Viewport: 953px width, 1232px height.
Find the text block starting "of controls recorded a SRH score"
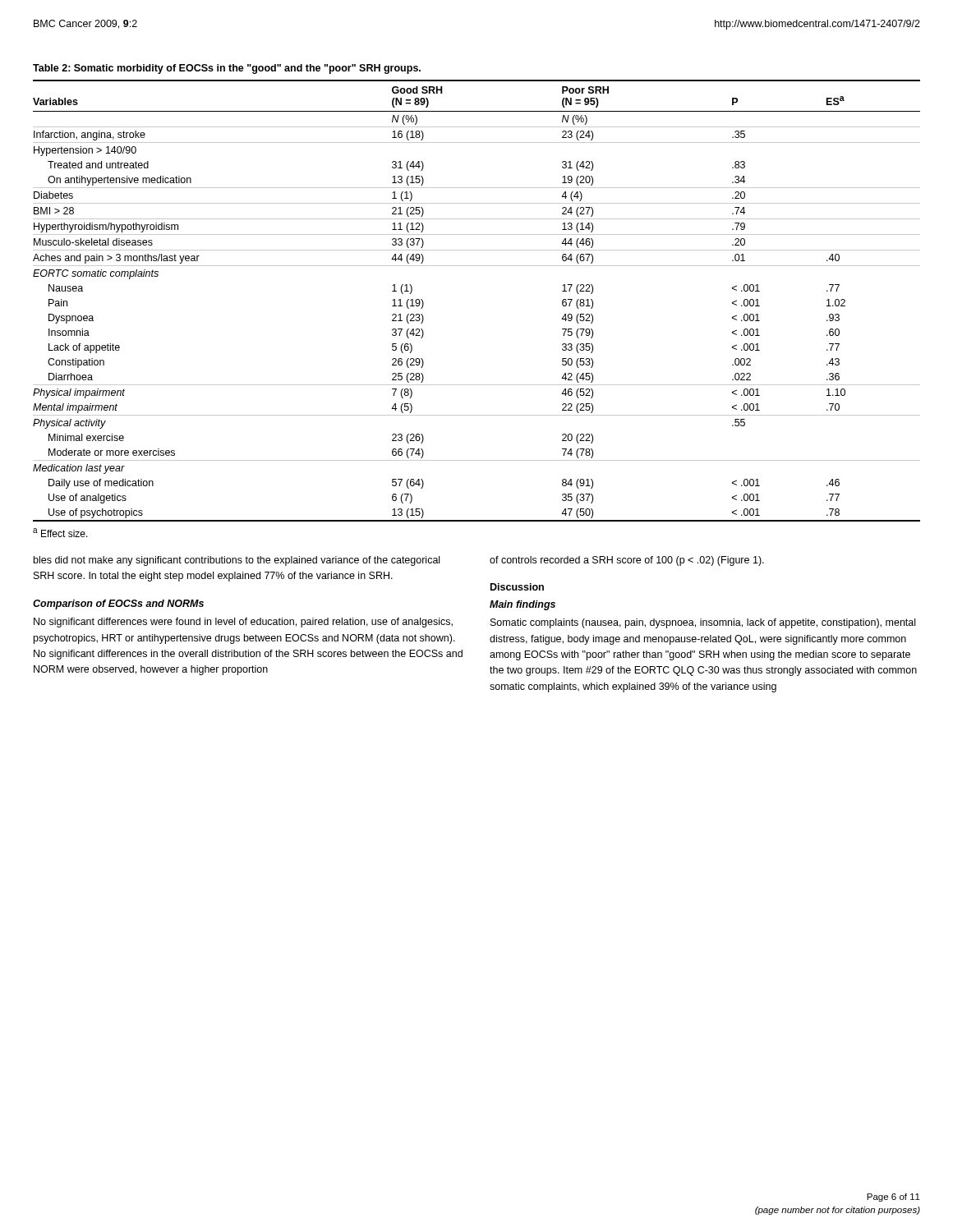(627, 560)
